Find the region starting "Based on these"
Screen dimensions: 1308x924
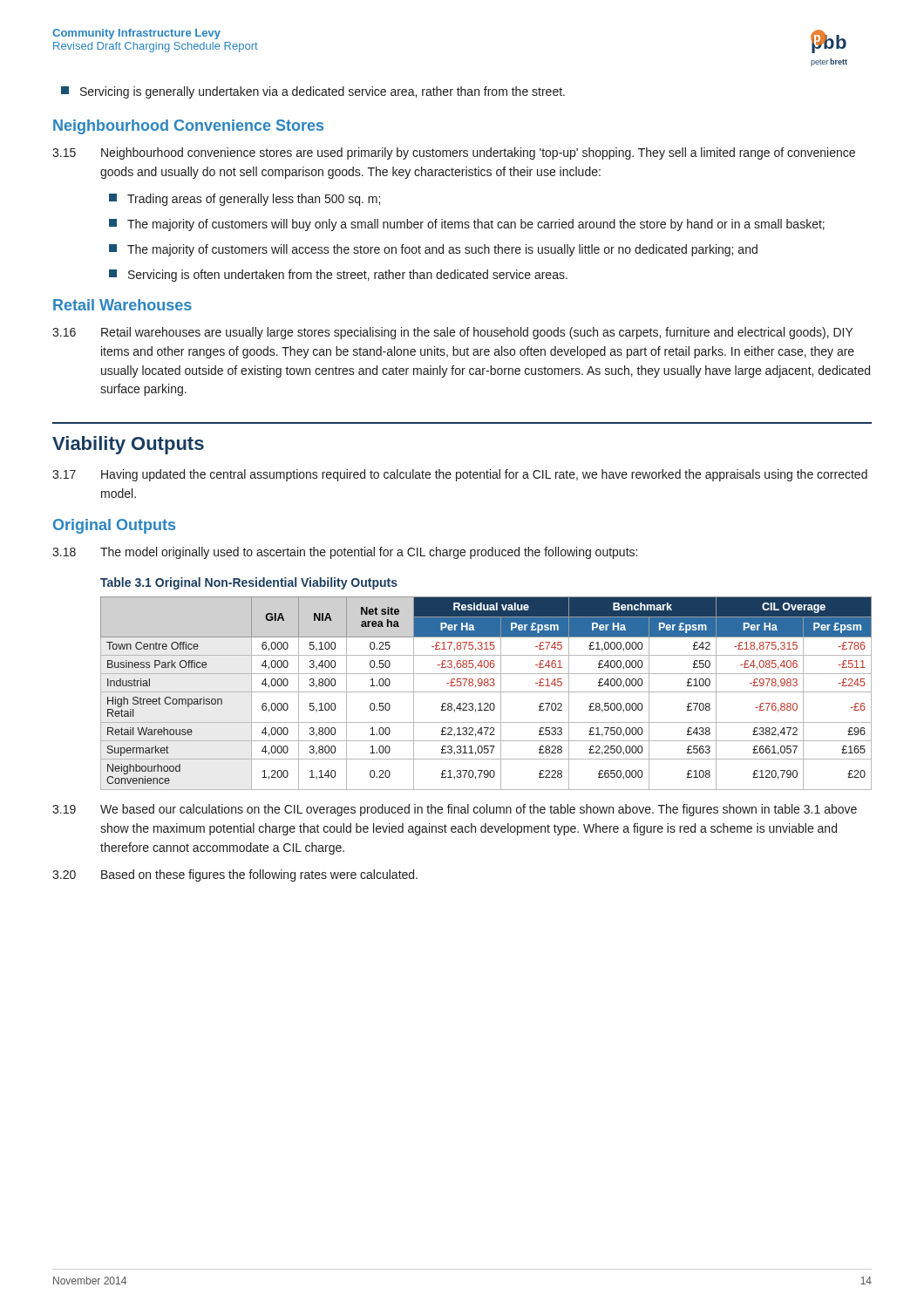(x=259, y=875)
